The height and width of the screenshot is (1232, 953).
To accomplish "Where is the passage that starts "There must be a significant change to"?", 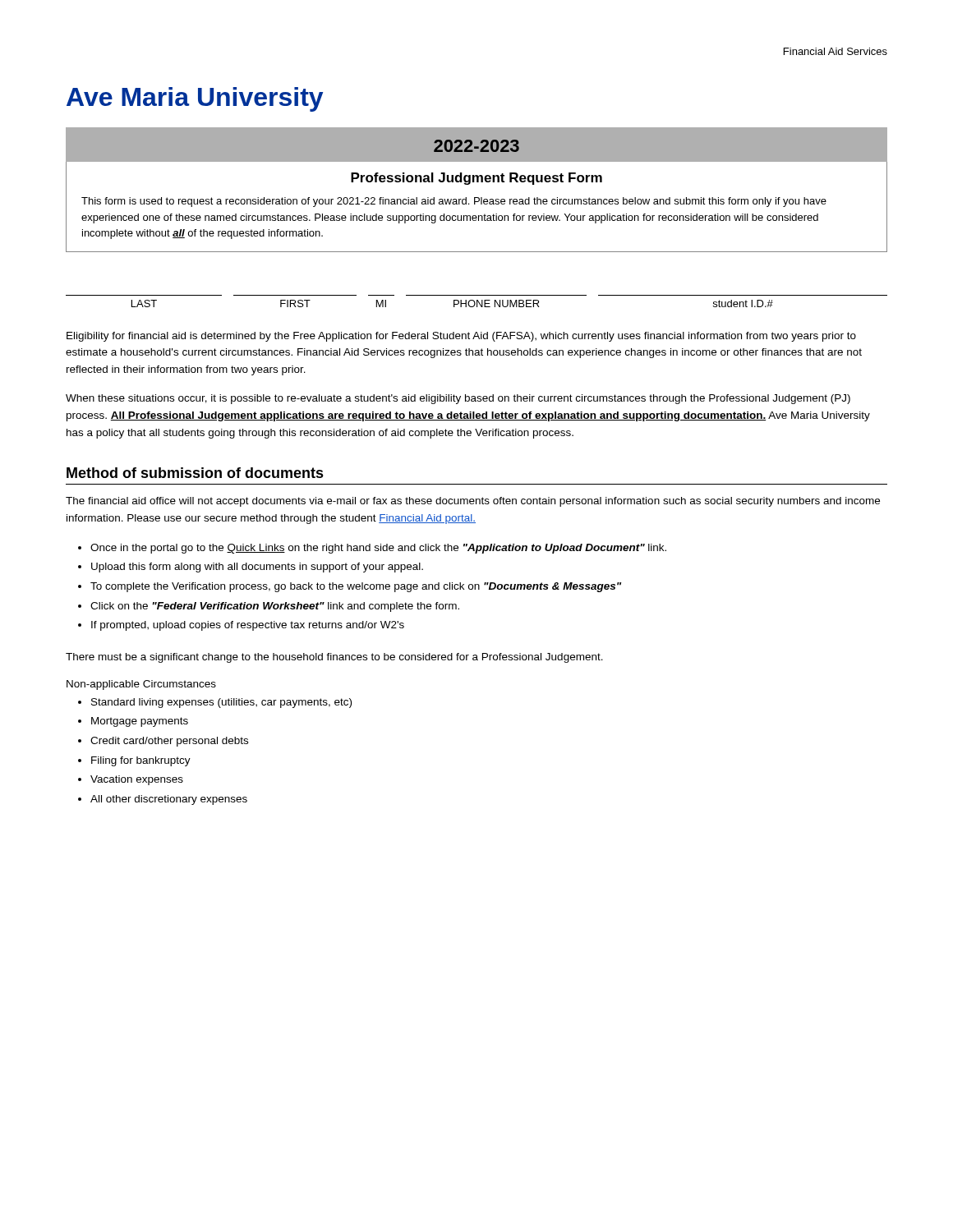I will [335, 657].
